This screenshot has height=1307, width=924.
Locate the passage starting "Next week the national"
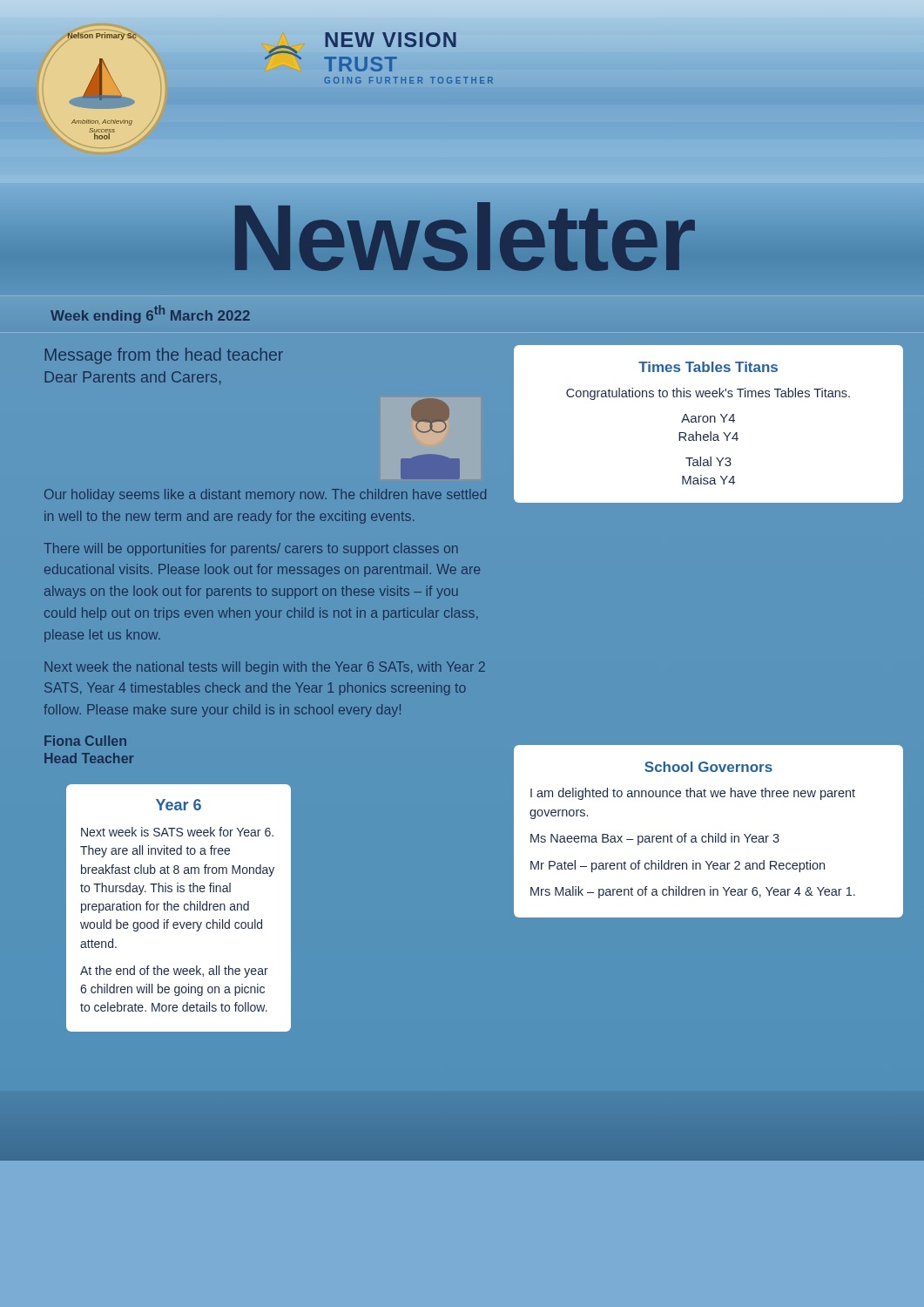click(265, 688)
